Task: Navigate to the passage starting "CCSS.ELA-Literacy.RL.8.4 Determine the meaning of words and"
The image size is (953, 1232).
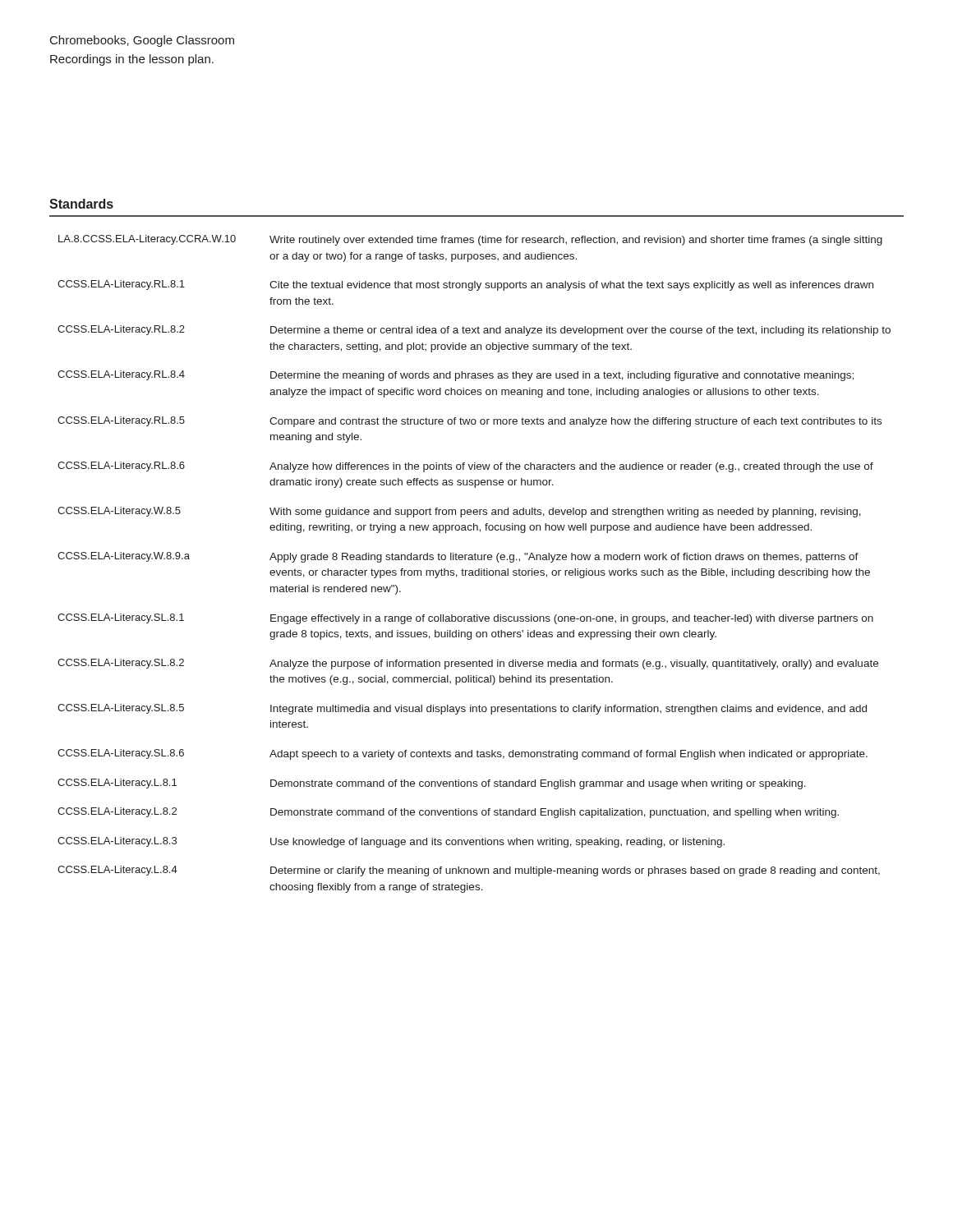Action: coord(476,384)
